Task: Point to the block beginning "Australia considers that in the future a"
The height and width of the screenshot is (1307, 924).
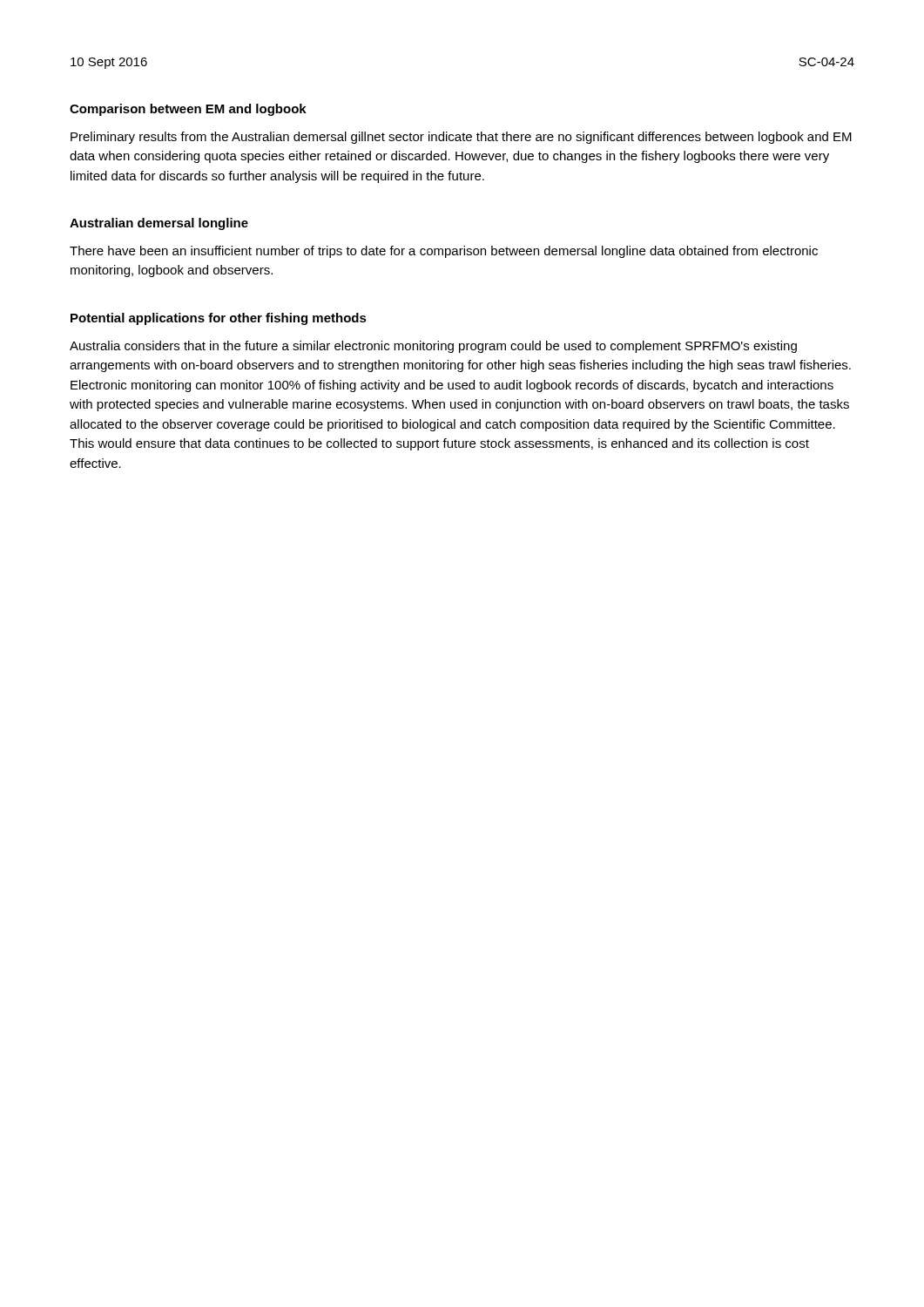Action: (461, 404)
